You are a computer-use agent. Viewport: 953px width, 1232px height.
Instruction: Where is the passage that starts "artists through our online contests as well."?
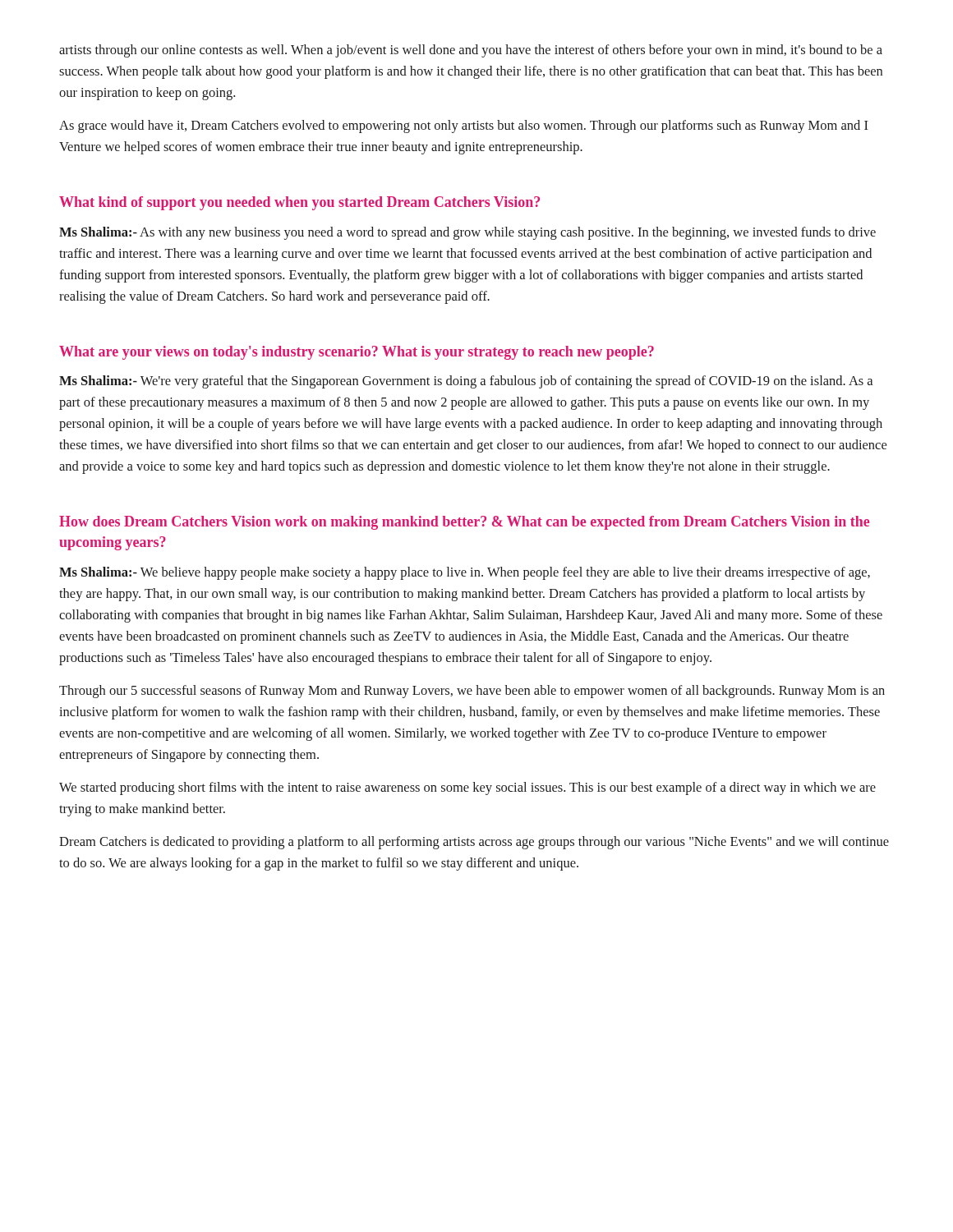pos(471,71)
